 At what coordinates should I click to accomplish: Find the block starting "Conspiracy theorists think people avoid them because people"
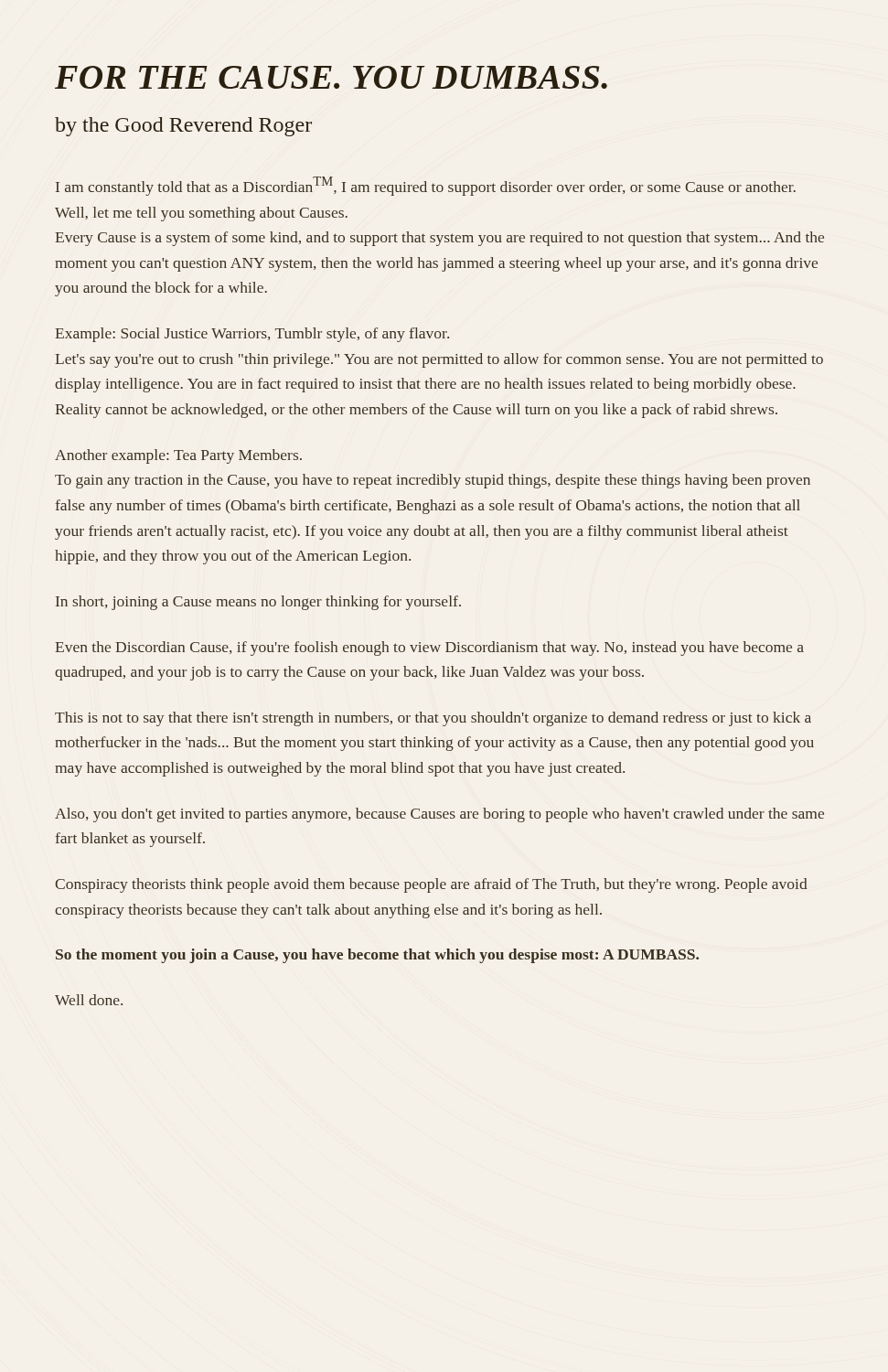coord(431,896)
